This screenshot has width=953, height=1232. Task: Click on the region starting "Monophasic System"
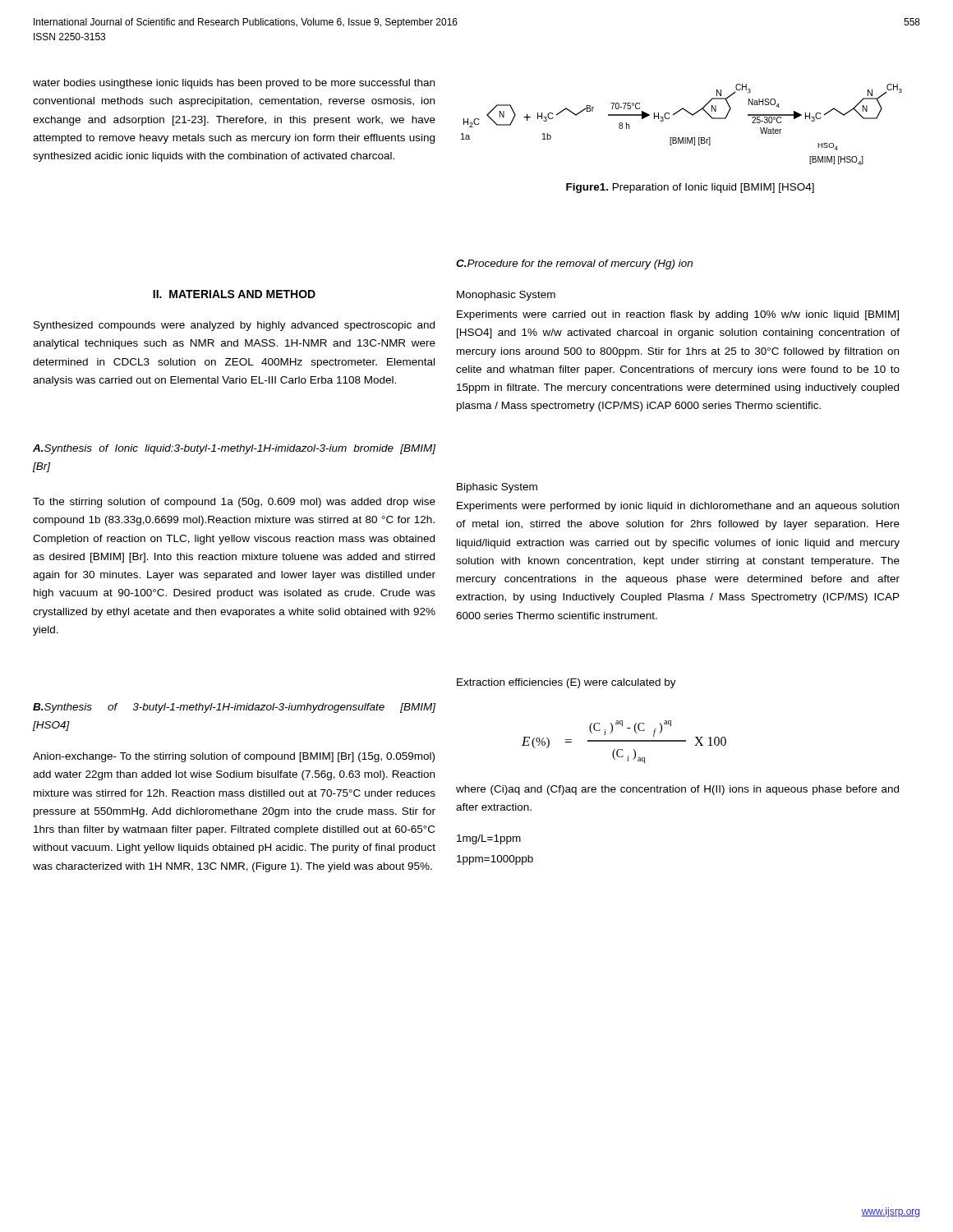coord(506,294)
